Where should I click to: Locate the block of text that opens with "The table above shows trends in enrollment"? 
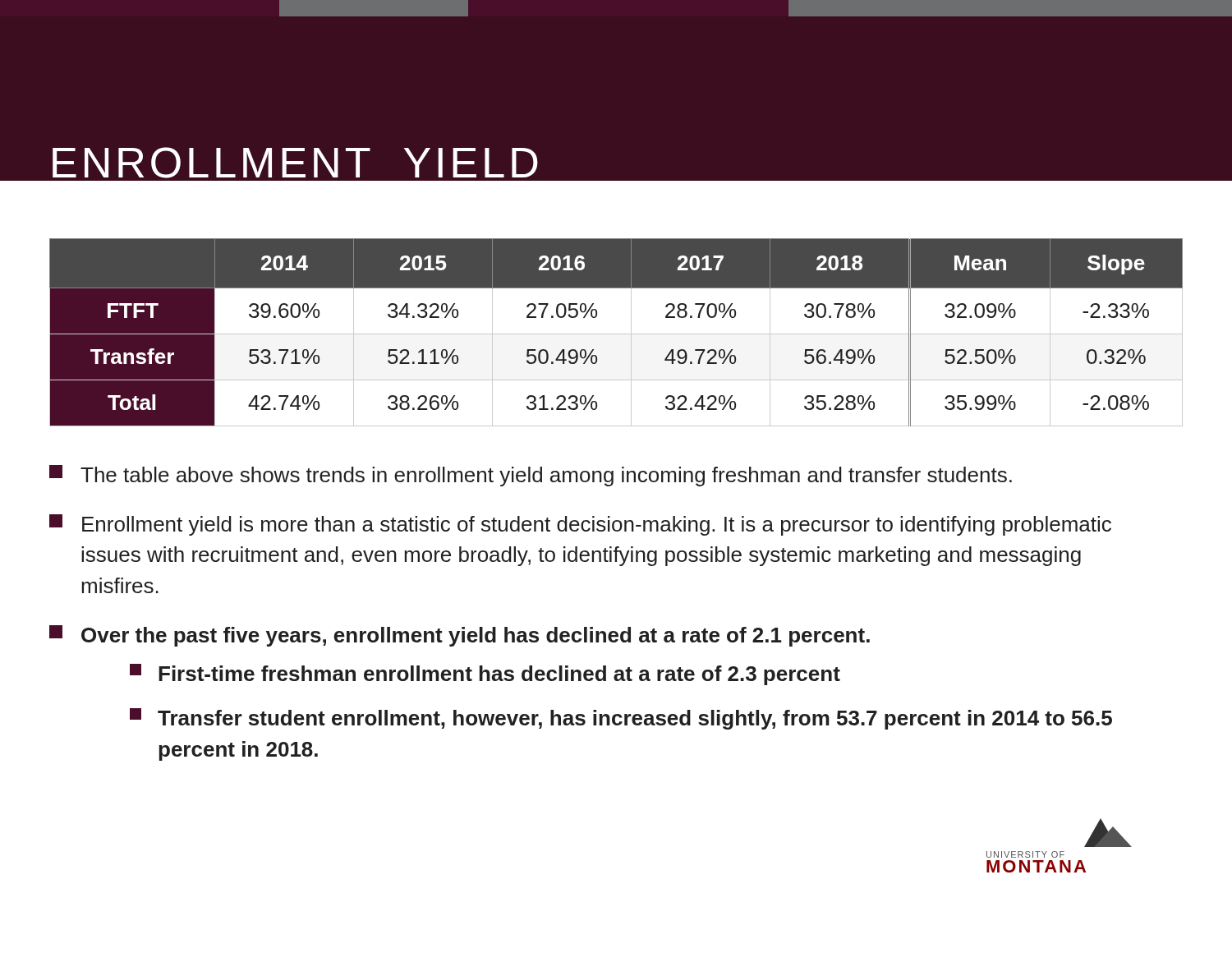531,476
